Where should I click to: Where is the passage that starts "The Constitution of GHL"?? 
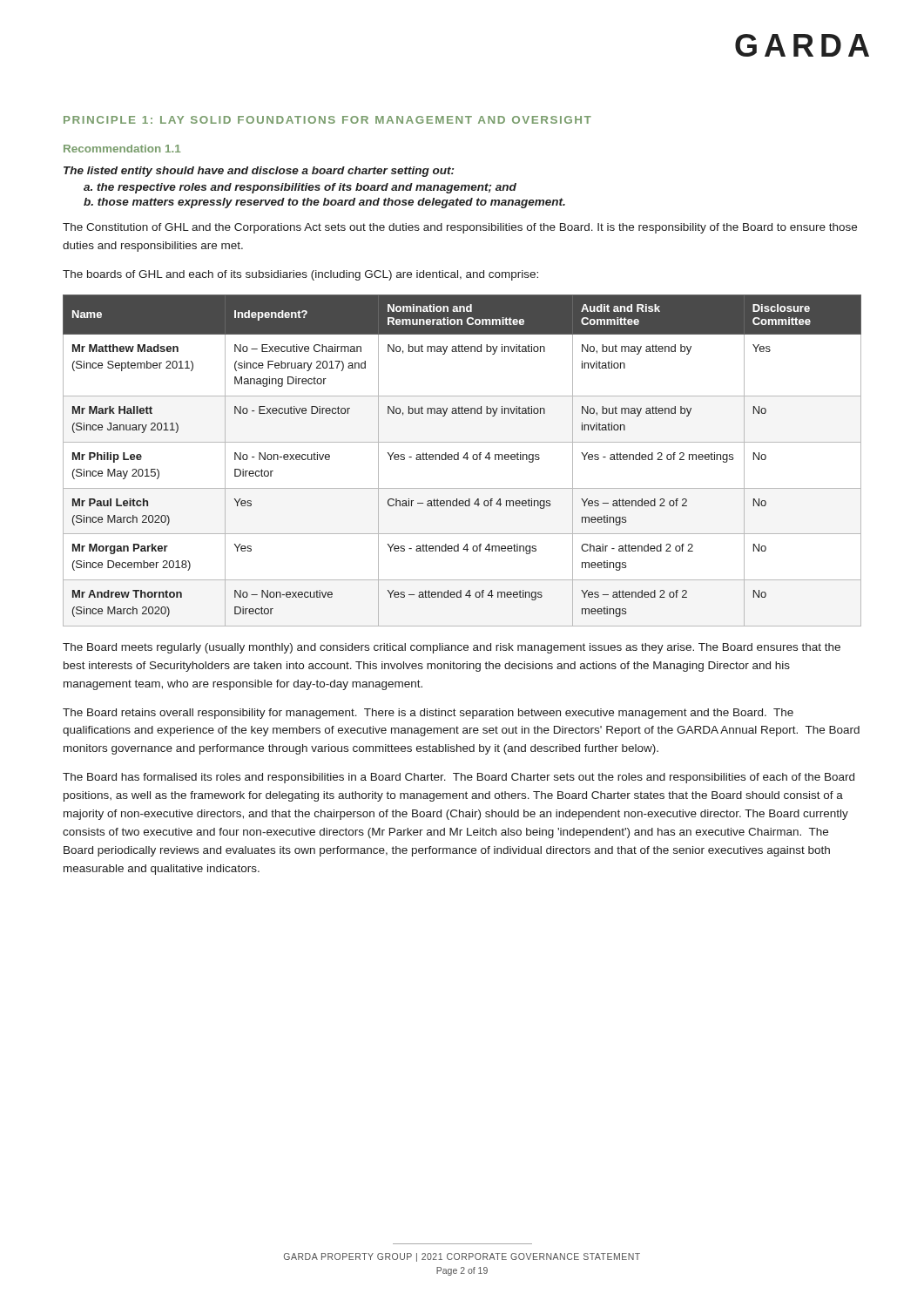[462, 237]
